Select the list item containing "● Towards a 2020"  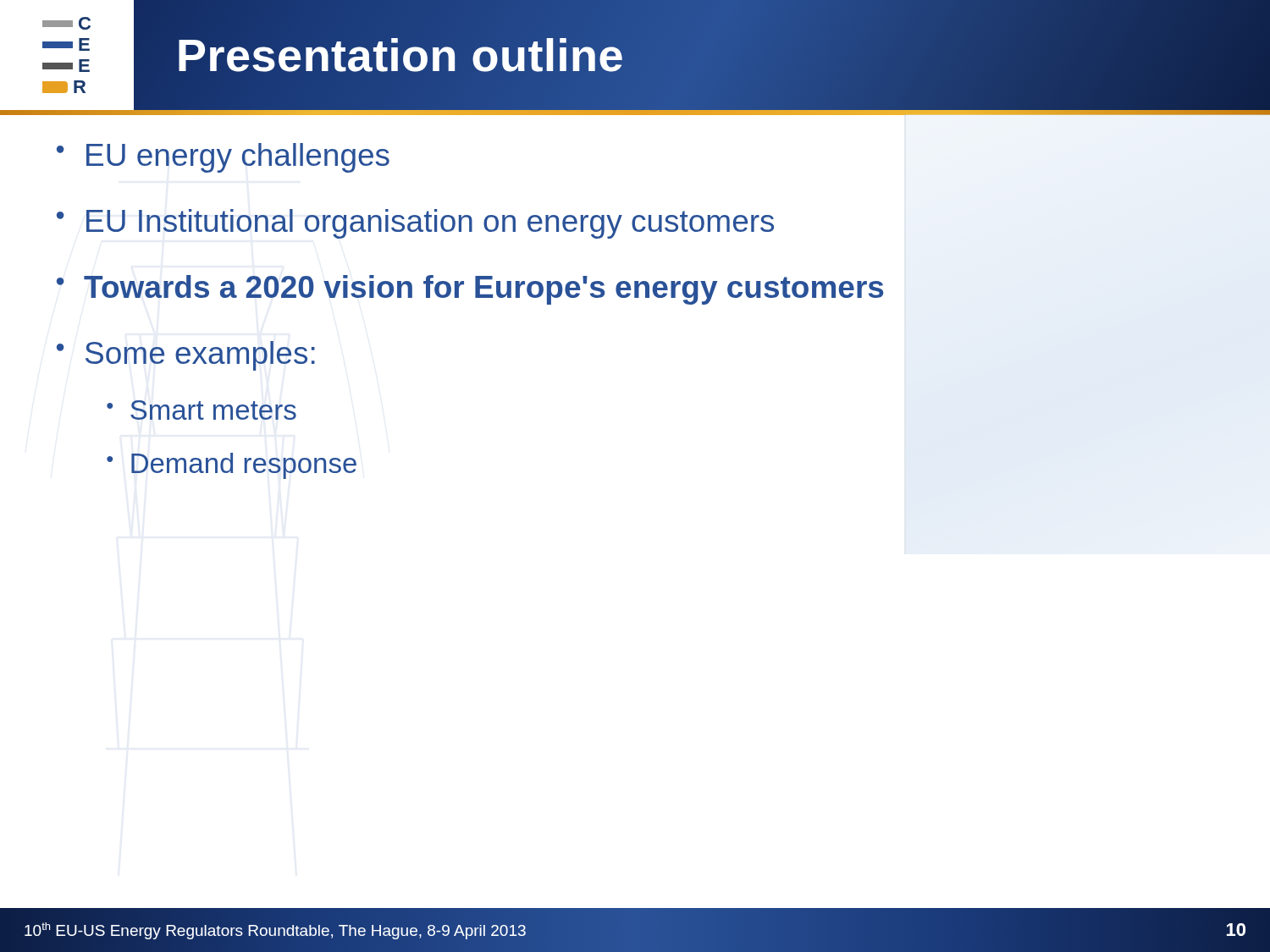(x=470, y=288)
